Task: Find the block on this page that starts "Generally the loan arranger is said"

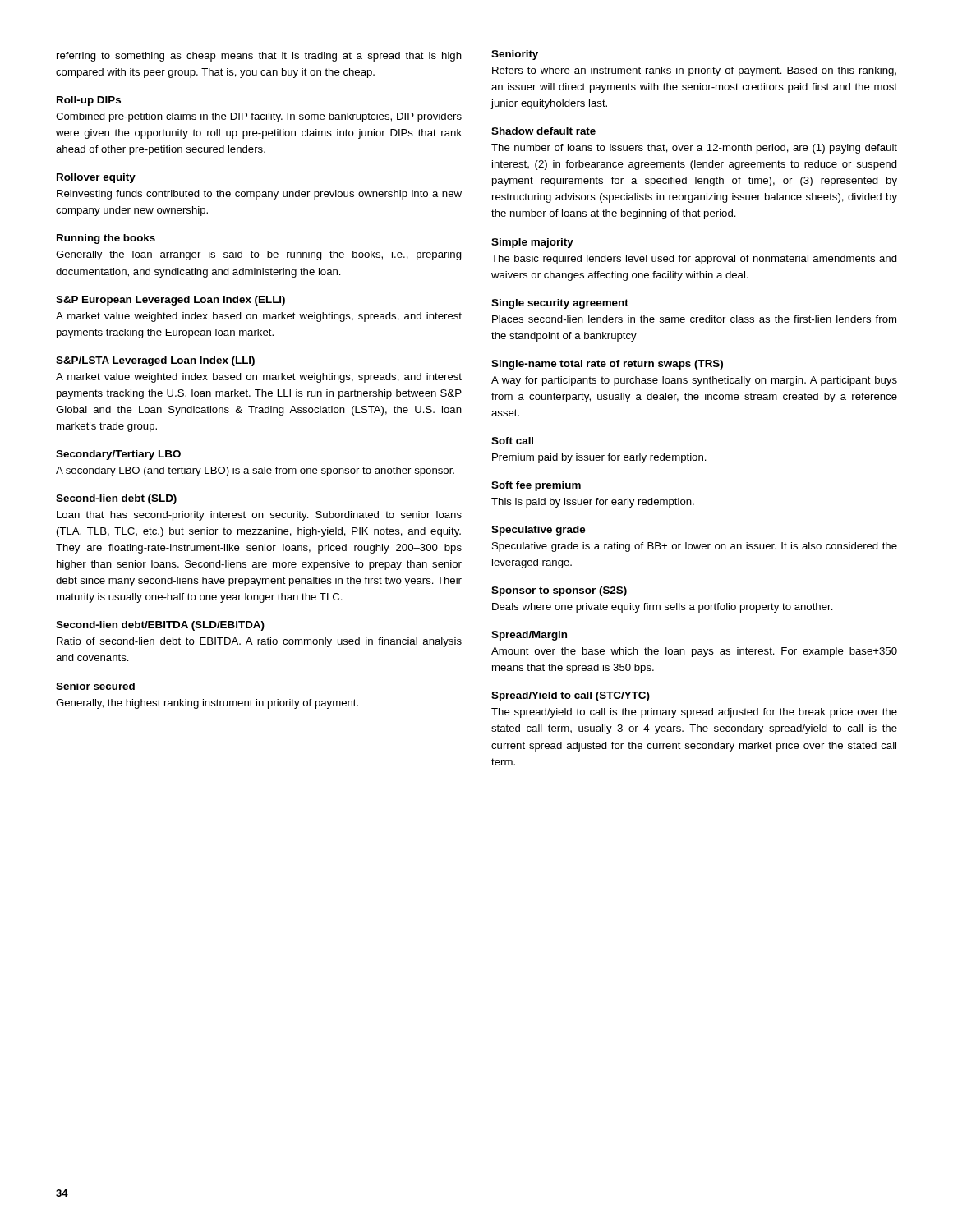Action: (259, 263)
